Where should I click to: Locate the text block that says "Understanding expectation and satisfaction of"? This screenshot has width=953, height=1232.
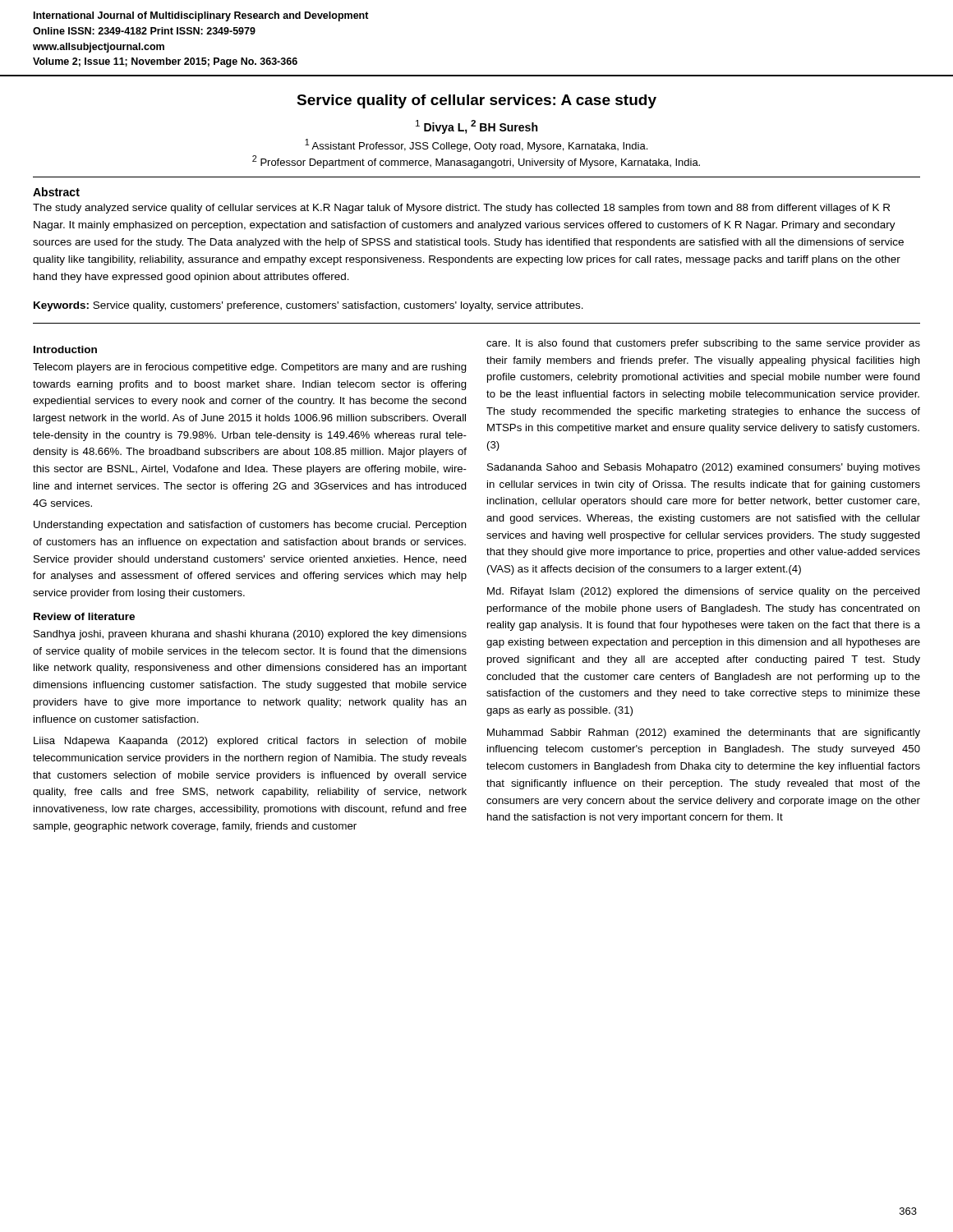(250, 559)
